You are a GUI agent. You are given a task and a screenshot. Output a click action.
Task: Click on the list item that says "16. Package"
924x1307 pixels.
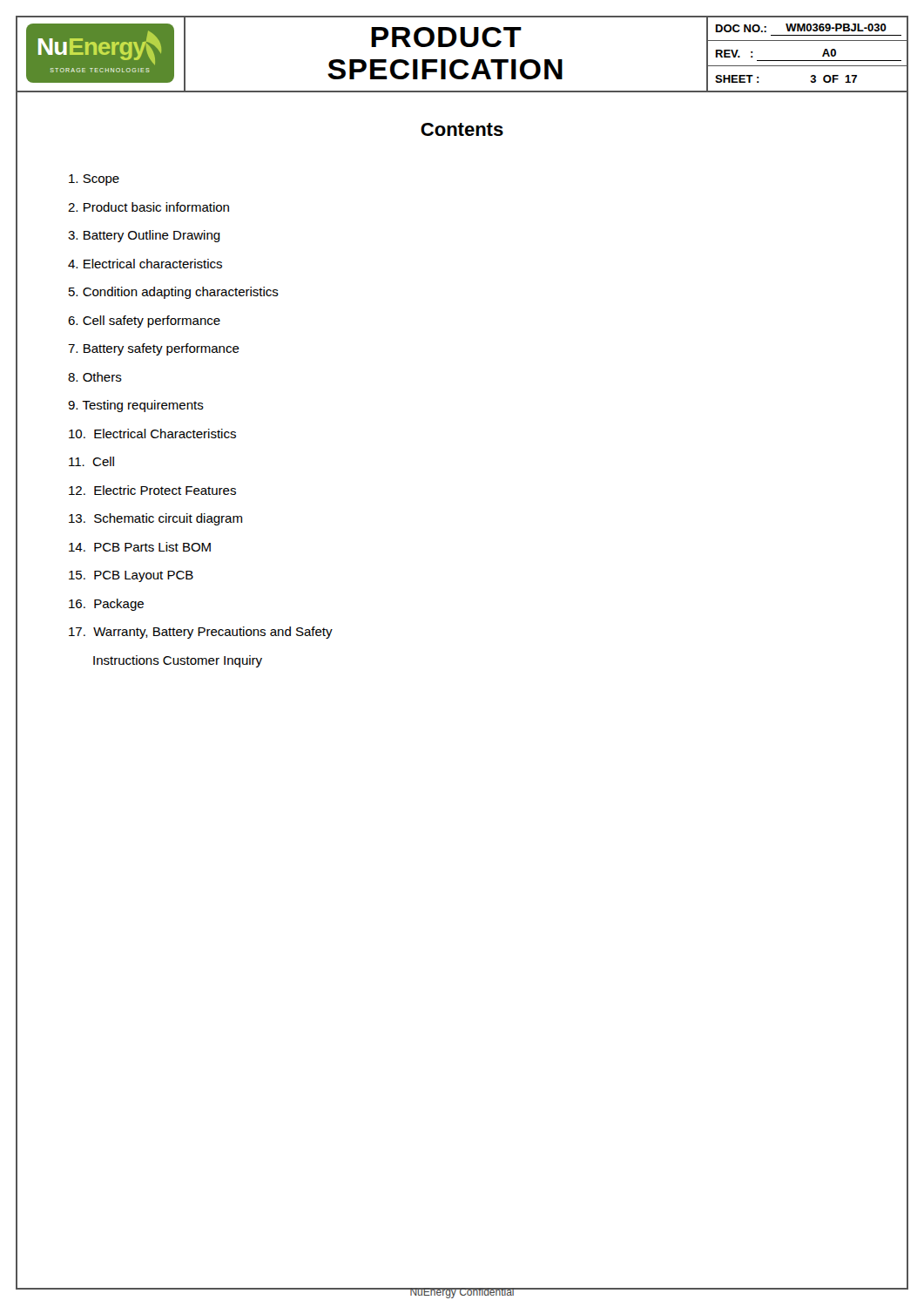point(106,603)
